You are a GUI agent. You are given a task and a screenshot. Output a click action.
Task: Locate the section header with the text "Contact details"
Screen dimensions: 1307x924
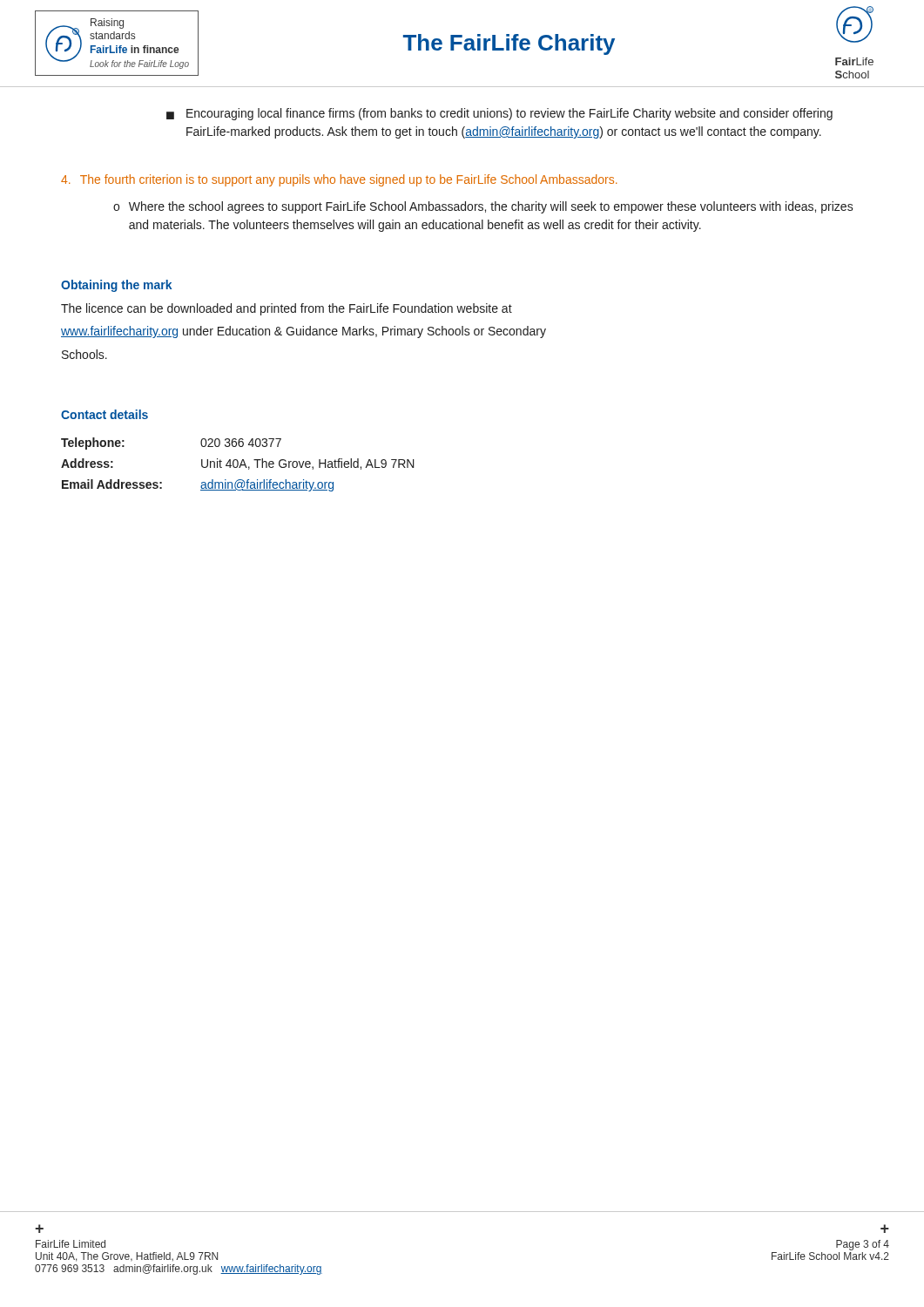pos(105,415)
